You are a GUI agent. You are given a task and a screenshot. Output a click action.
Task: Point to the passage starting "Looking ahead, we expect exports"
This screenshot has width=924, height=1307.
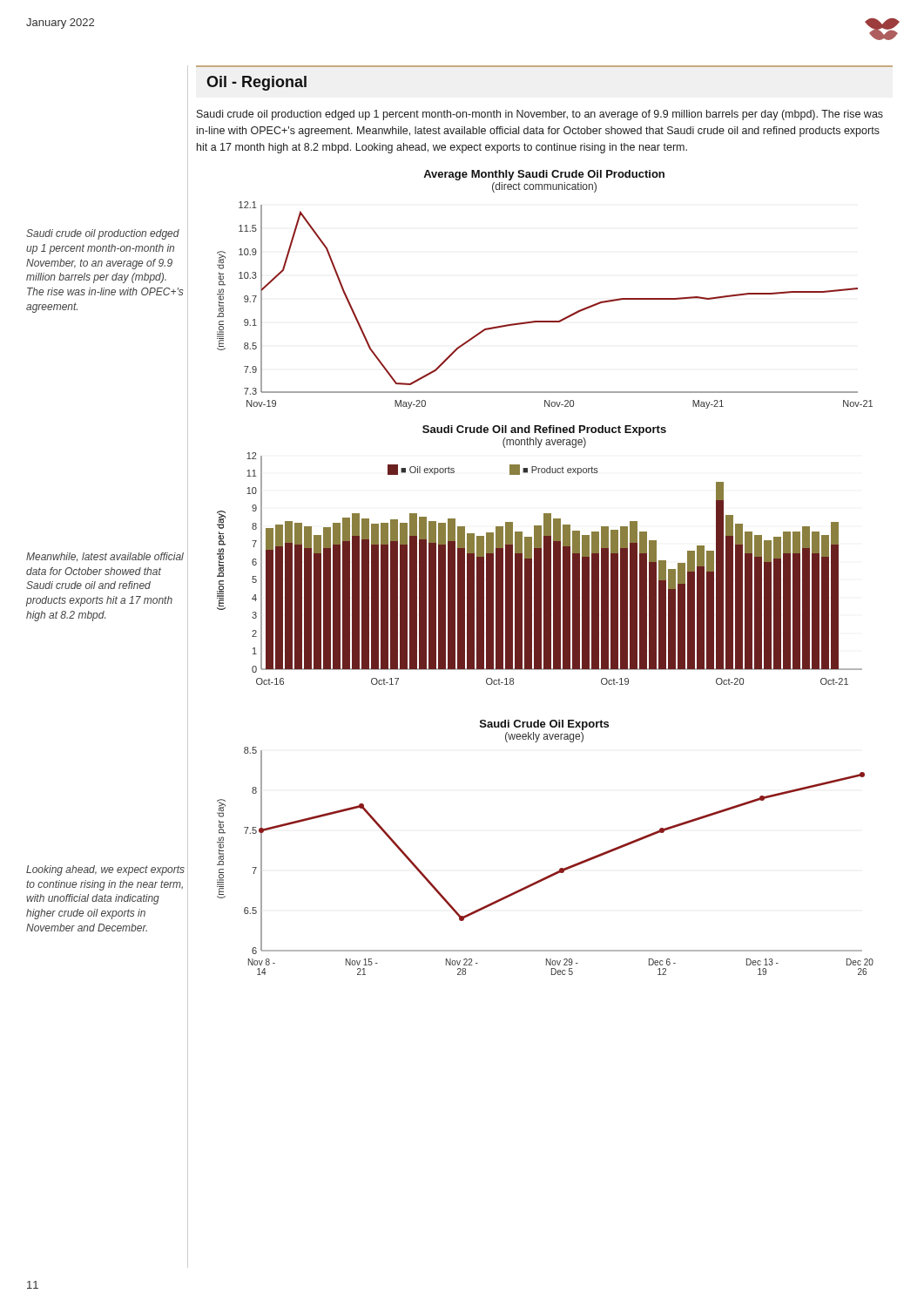tap(105, 899)
